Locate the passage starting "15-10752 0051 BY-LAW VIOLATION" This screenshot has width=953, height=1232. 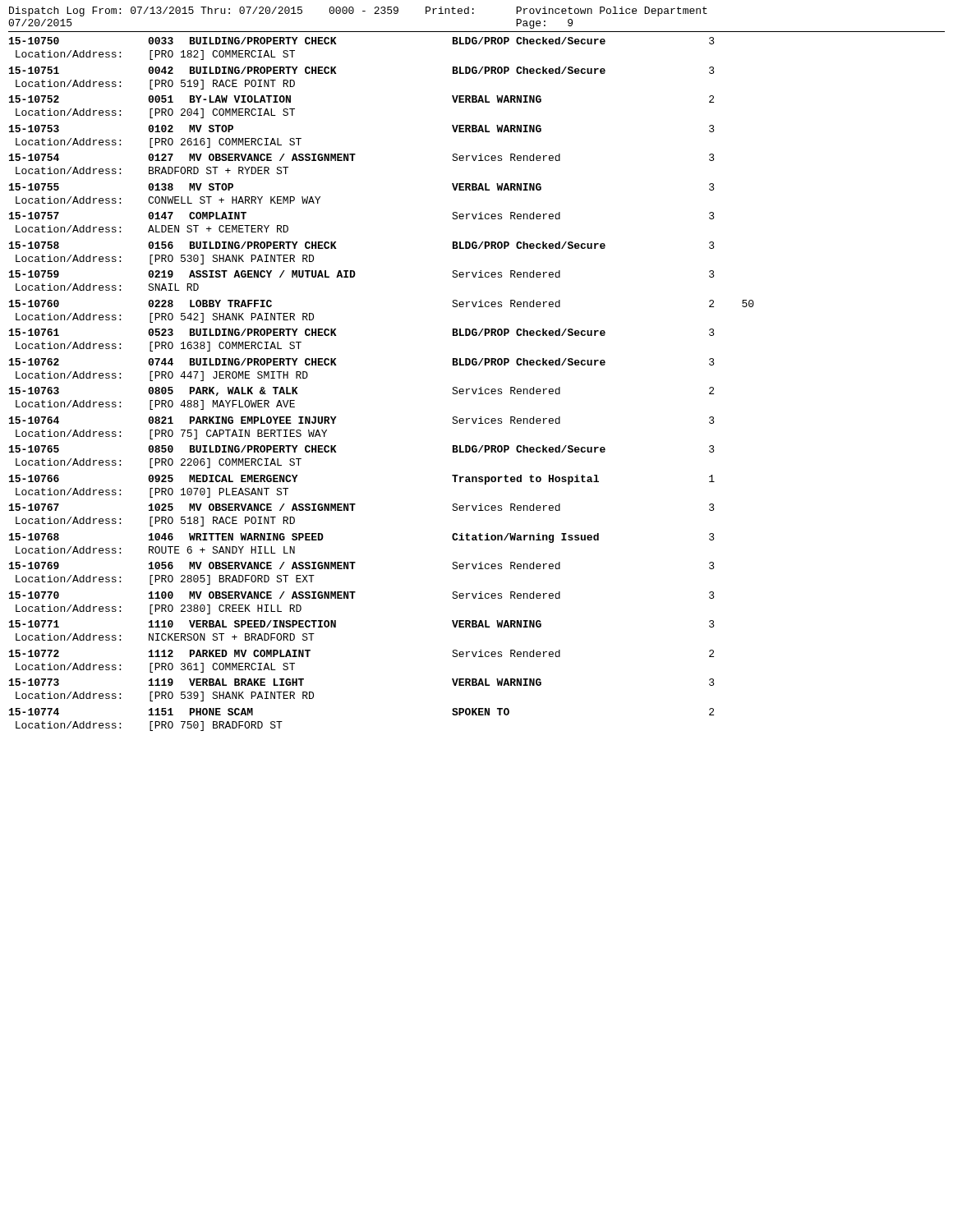tap(476, 107)
